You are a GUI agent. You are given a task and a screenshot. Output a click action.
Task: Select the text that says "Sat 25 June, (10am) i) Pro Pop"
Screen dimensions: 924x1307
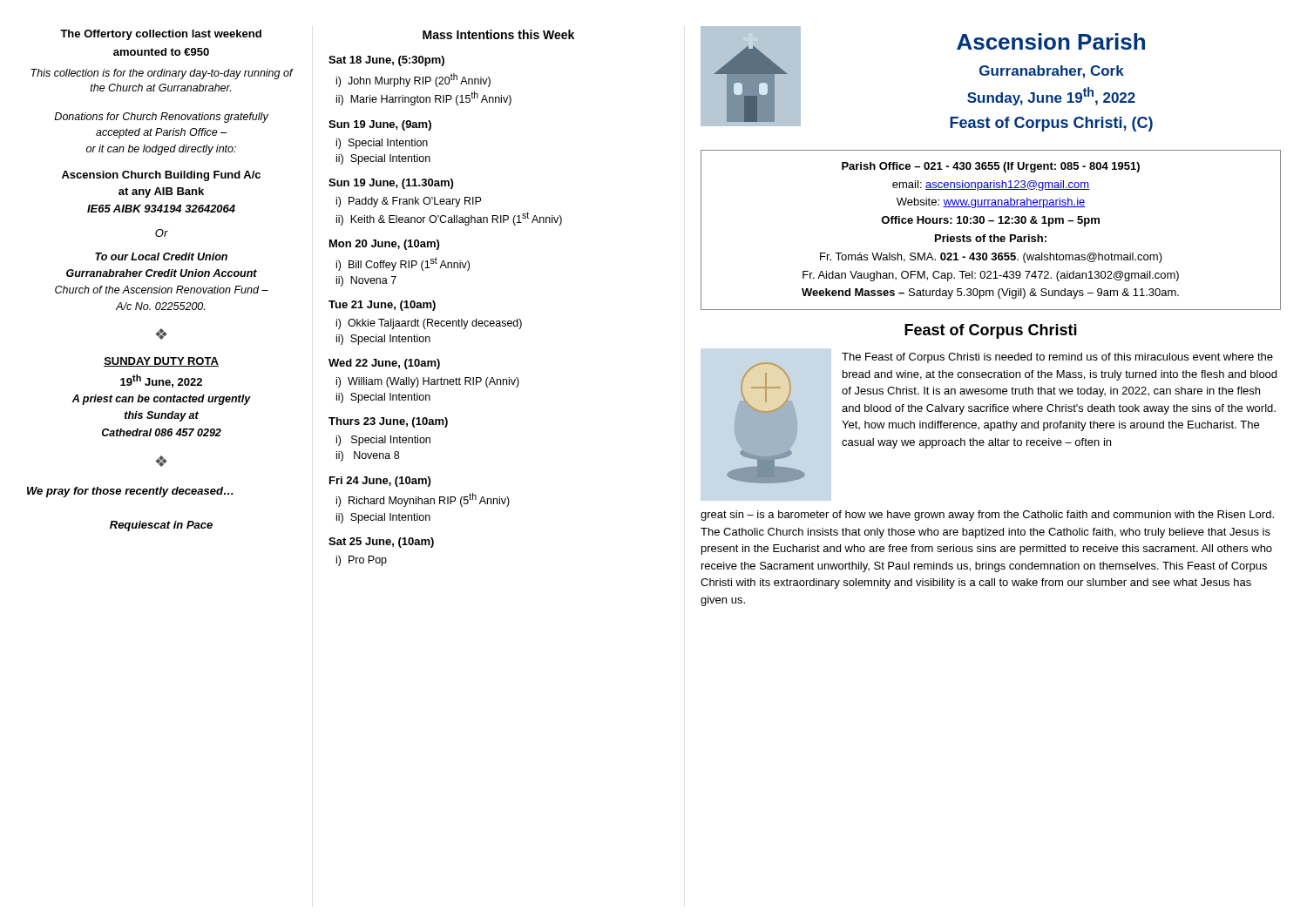(381, 543)
